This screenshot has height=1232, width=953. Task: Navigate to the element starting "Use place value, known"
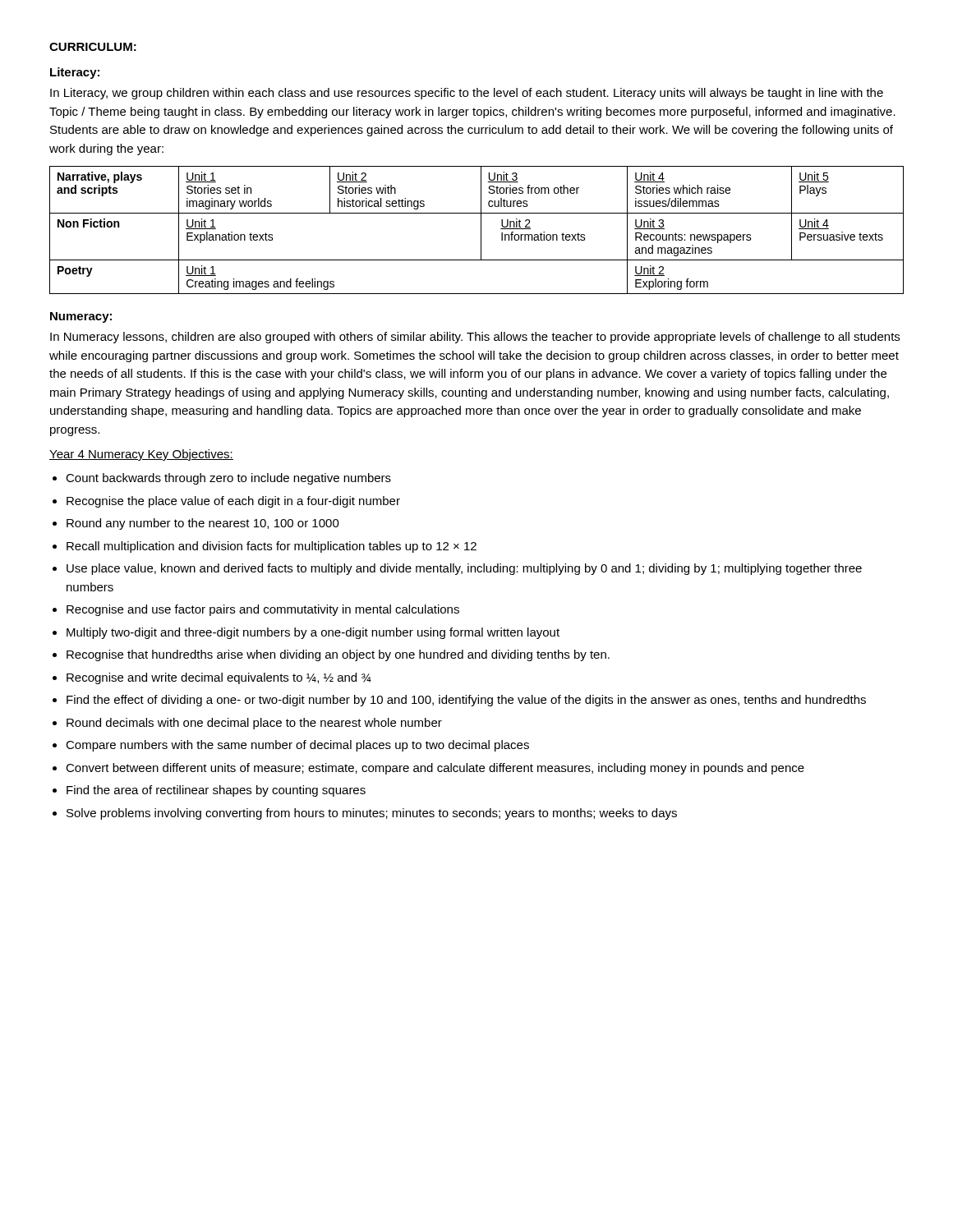pos(464,577)
